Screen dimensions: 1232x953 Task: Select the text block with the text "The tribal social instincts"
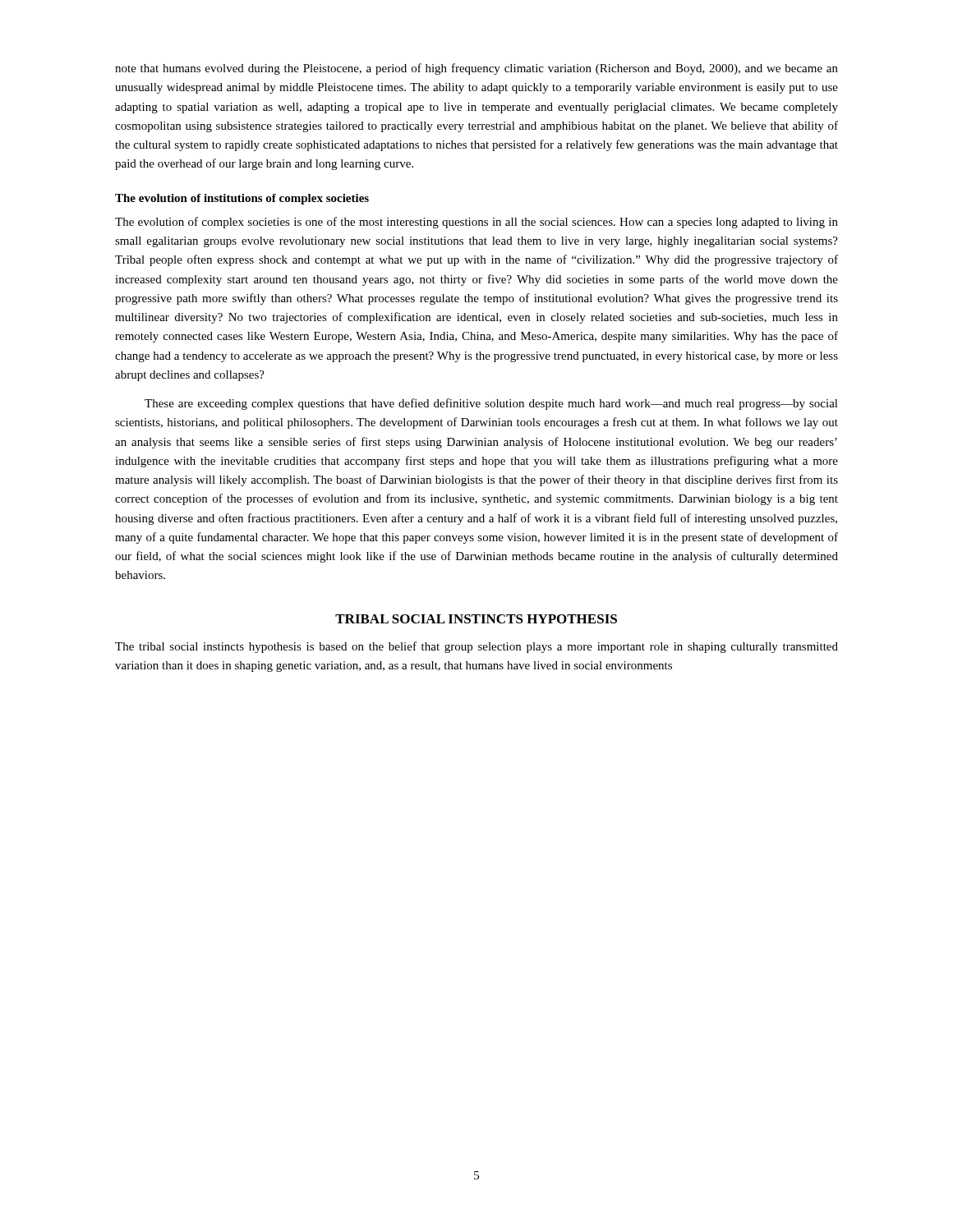(x=476, y=656)
